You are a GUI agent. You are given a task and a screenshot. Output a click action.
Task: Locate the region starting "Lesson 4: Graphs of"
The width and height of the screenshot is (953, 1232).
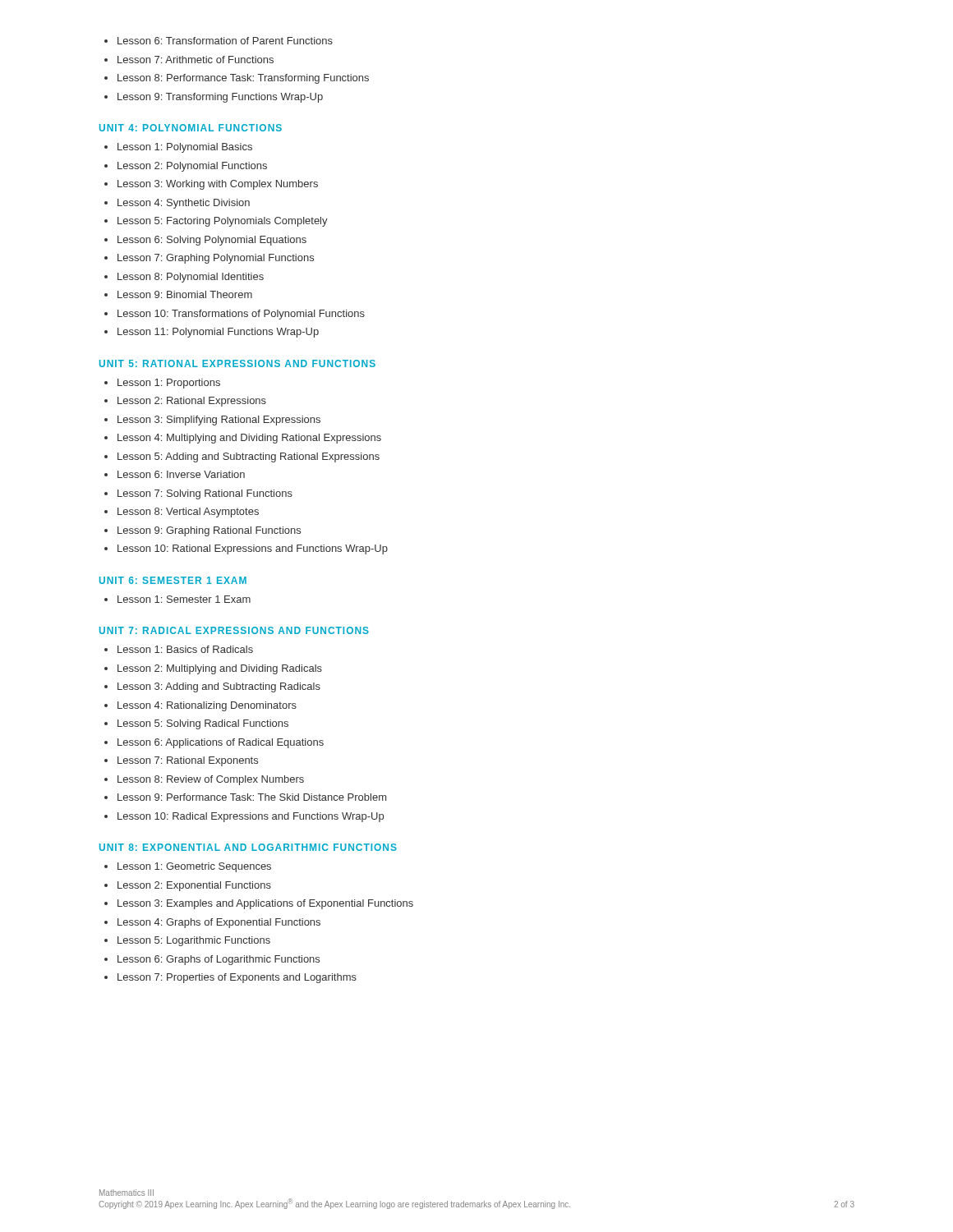click(x=219, y=922)
